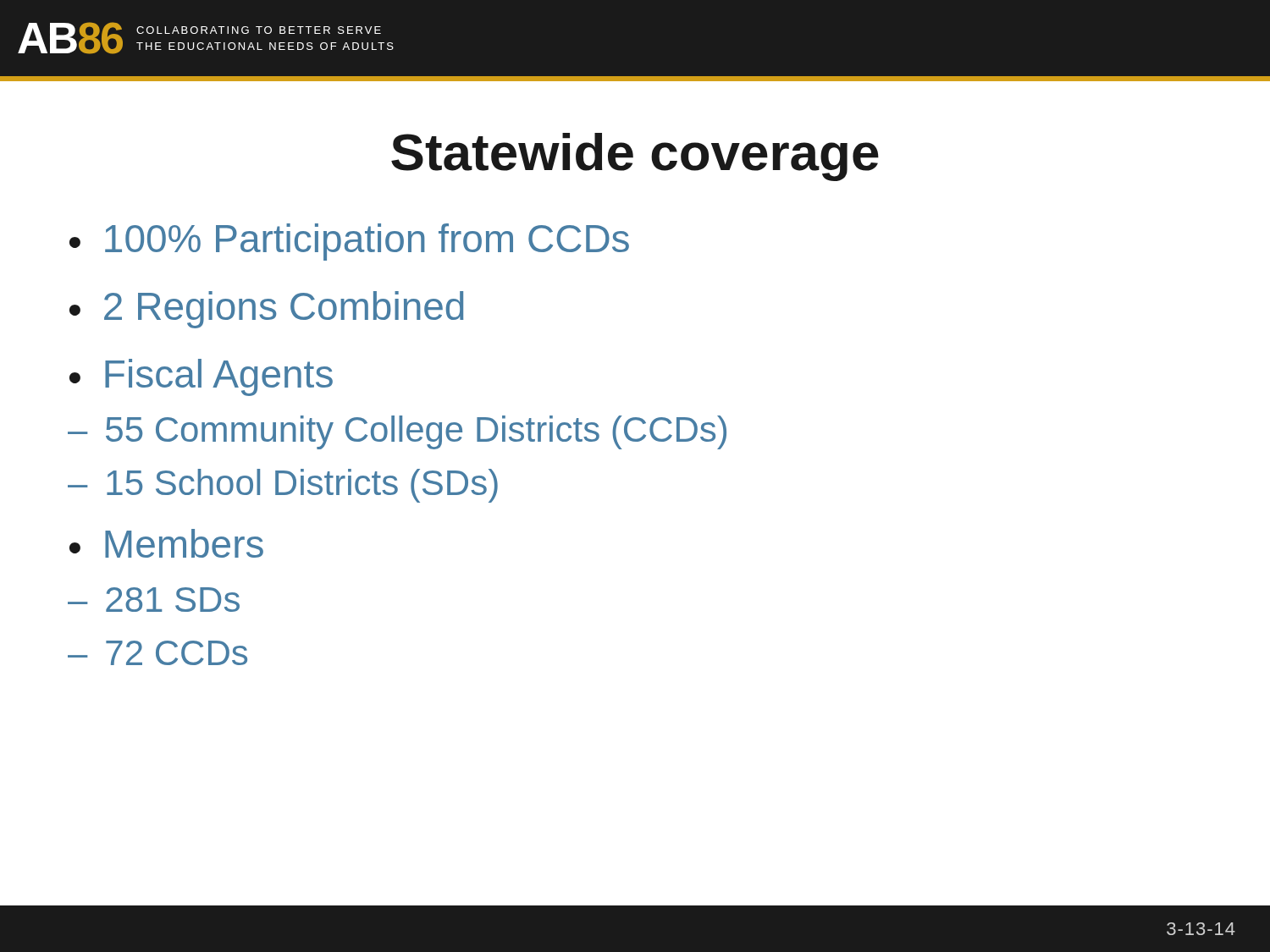Select the list item with the text "– 15 School"
This screenshot has height=952, width=1270.
284,483
